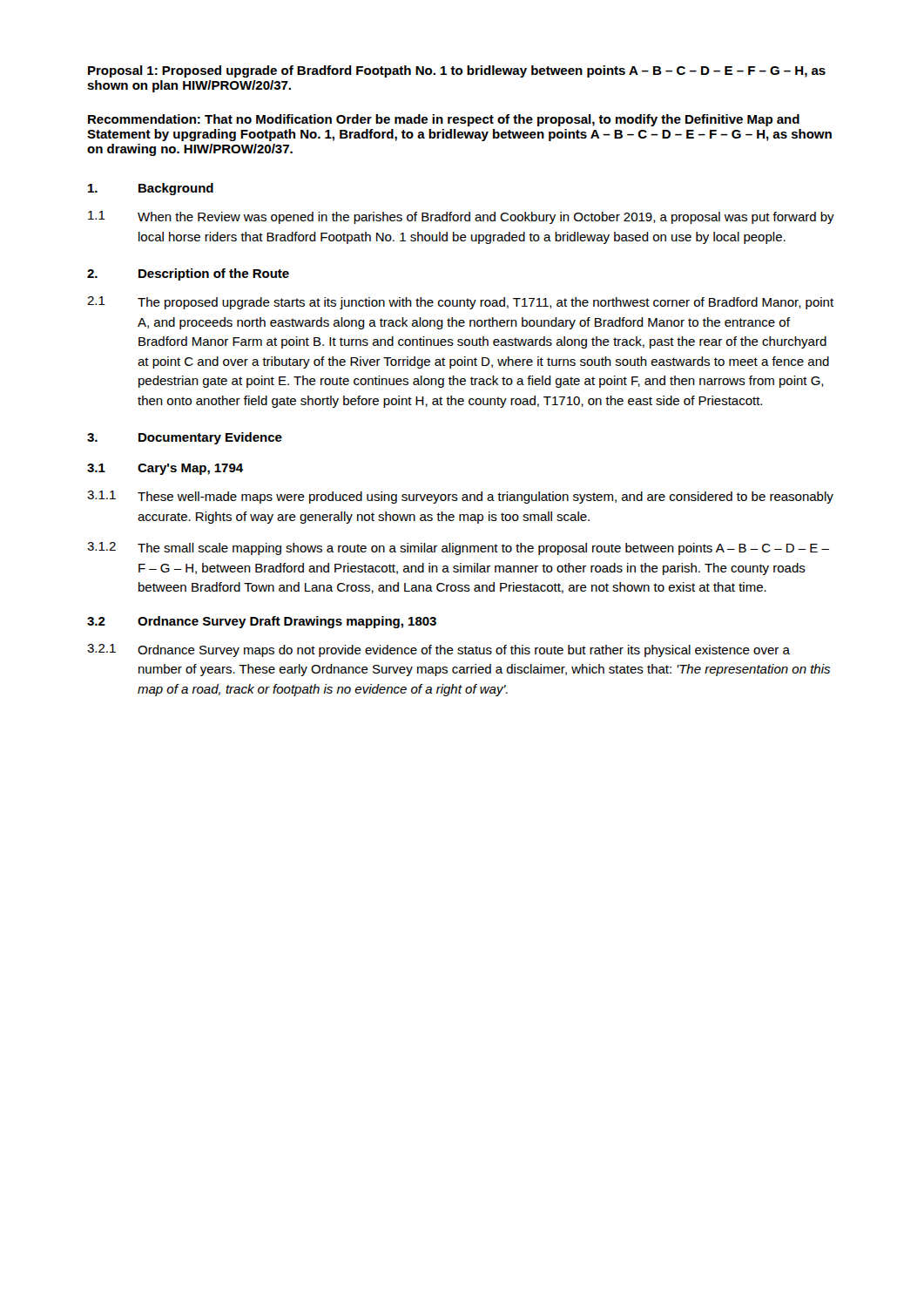Viewport: 924px width, 1307px height.
Task: Locate the text block starting "3.2 Ordnance Survey Draft Drawings mapping,"
Action: 262,620
